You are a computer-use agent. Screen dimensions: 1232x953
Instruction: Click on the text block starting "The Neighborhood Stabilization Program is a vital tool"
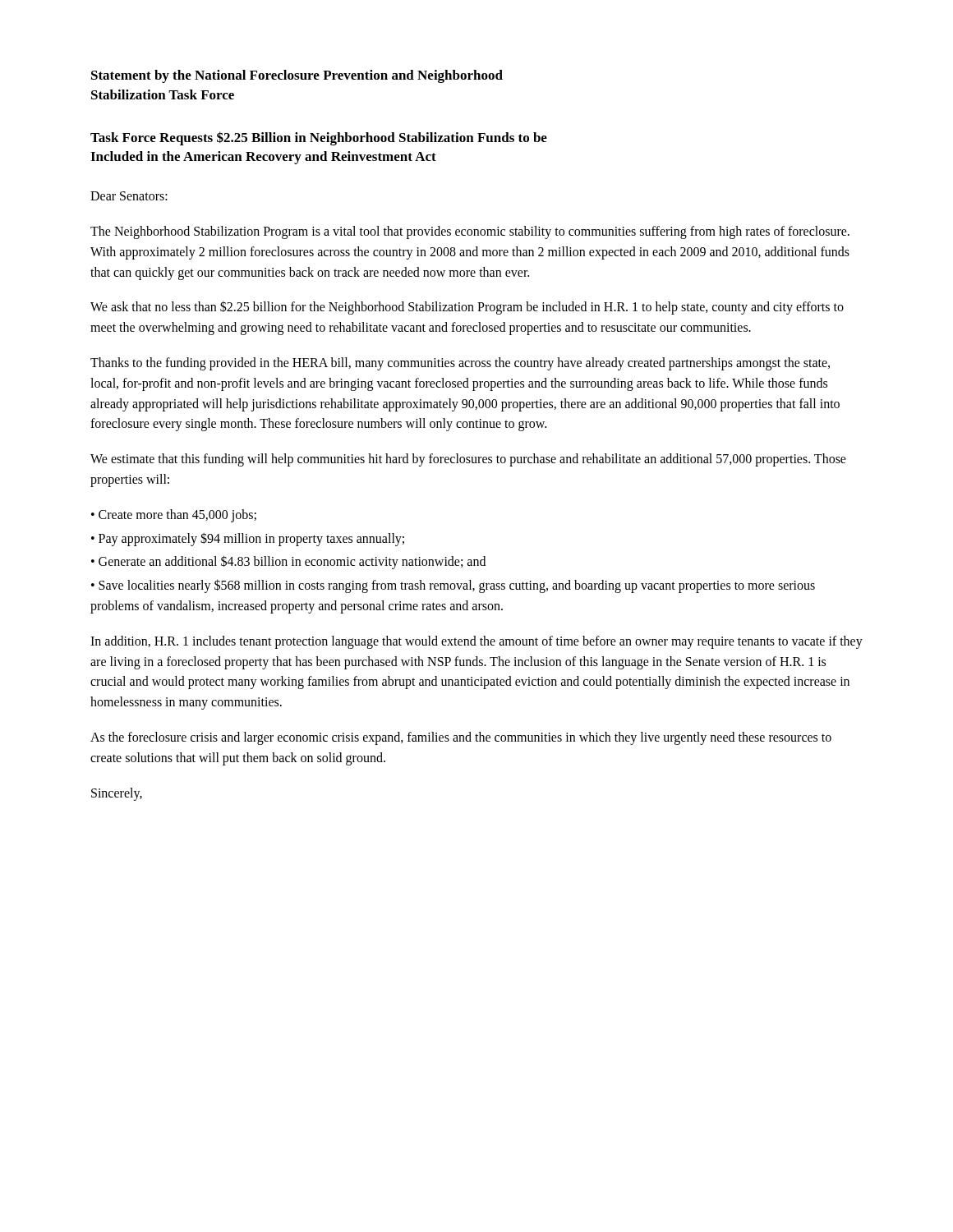tap(470, 252)
